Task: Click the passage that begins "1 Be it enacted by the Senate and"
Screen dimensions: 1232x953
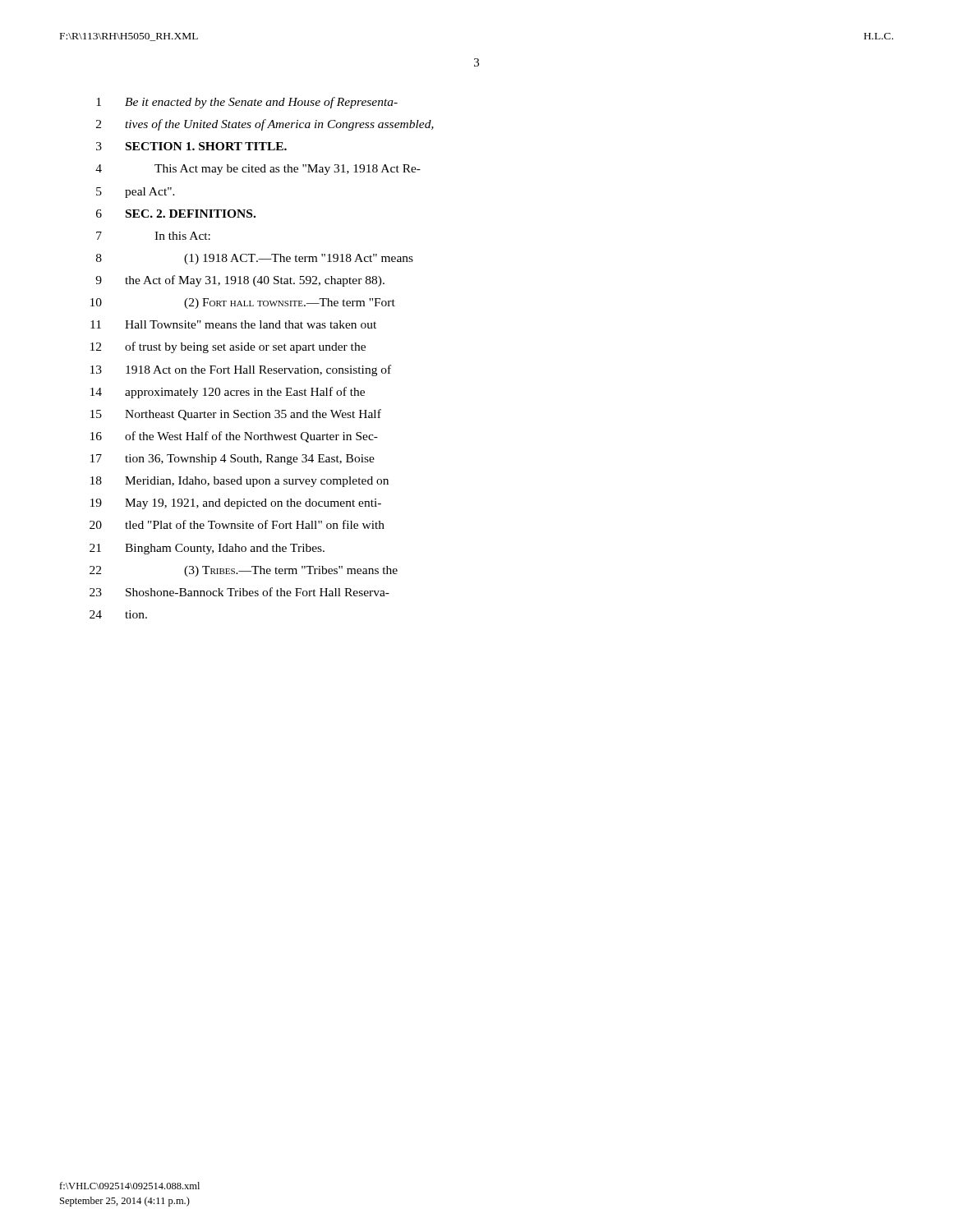Action: pos(247,103)
